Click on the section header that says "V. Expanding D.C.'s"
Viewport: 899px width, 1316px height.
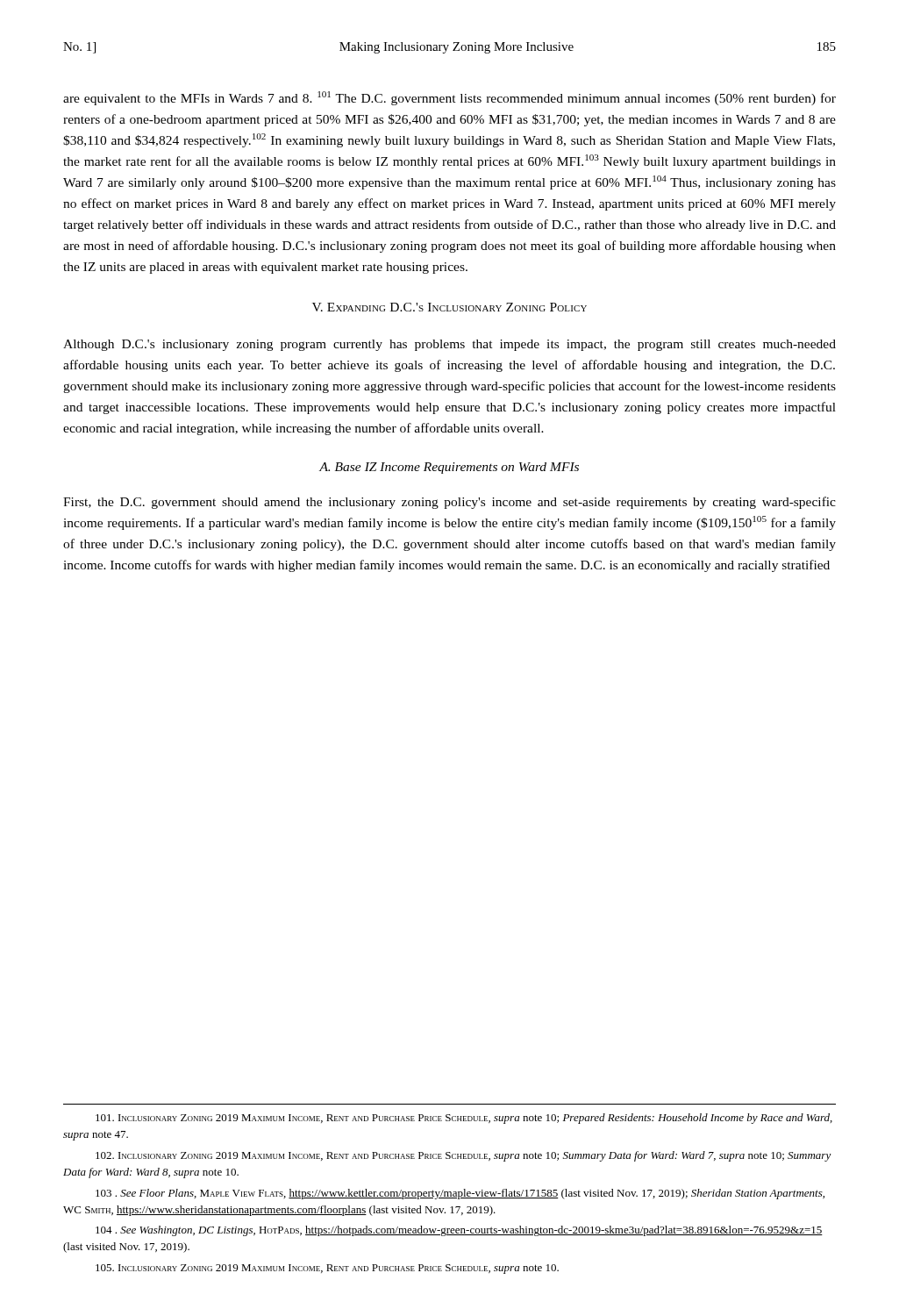tap(450, 307)
